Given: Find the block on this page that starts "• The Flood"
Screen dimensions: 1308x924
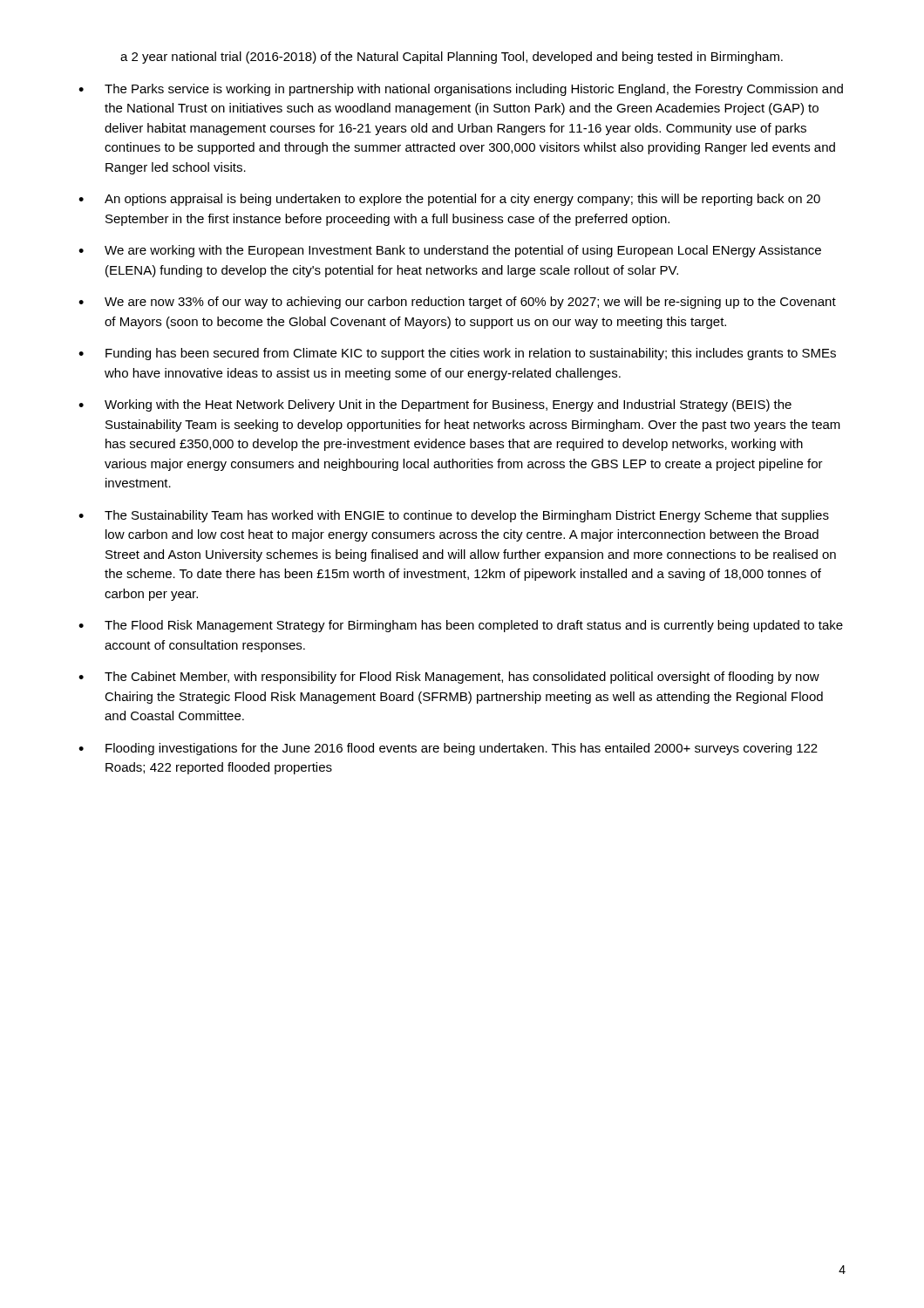Looking at the screenshot, I should coord(462,635).
